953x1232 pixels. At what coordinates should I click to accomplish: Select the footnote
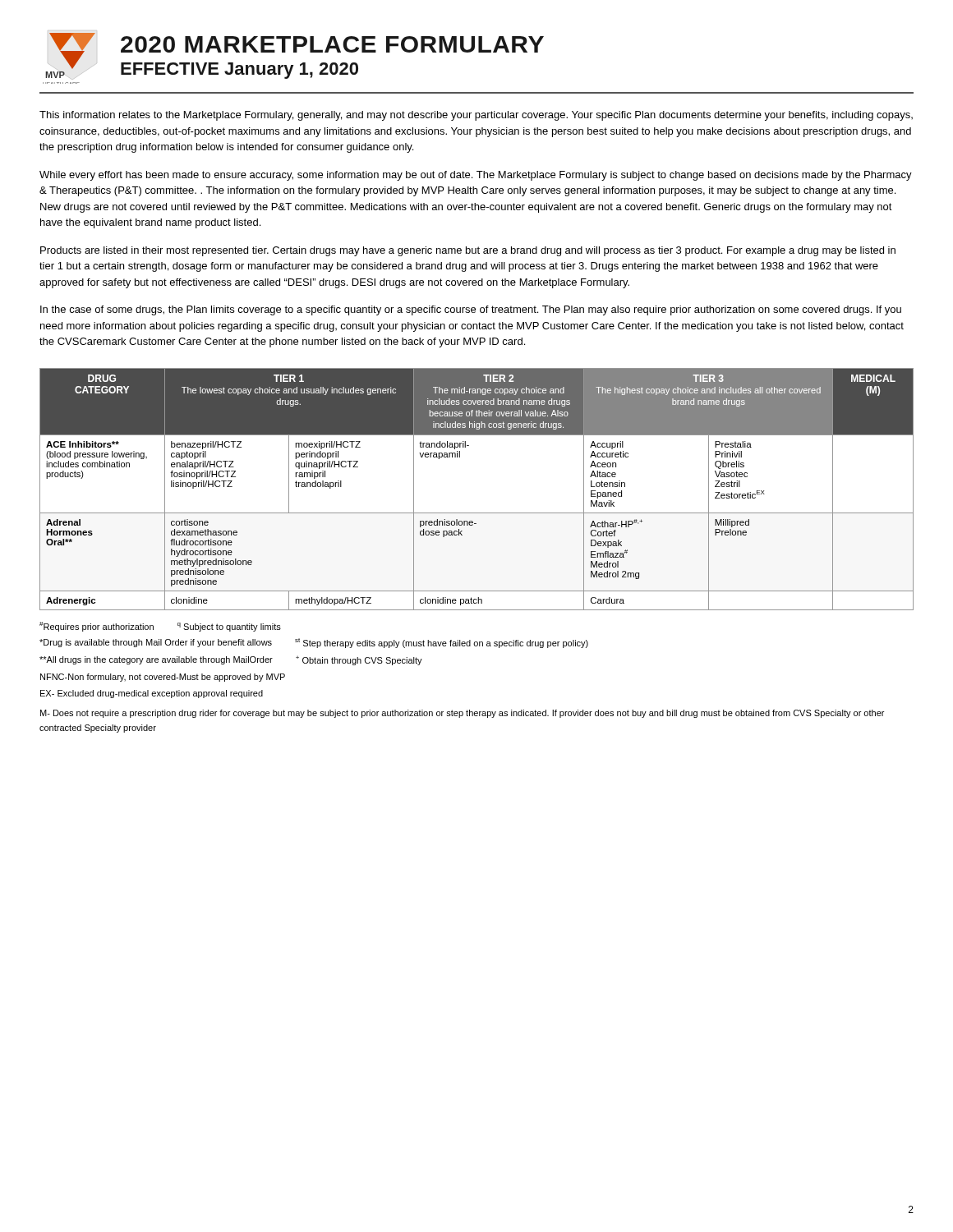click(476, 677)
